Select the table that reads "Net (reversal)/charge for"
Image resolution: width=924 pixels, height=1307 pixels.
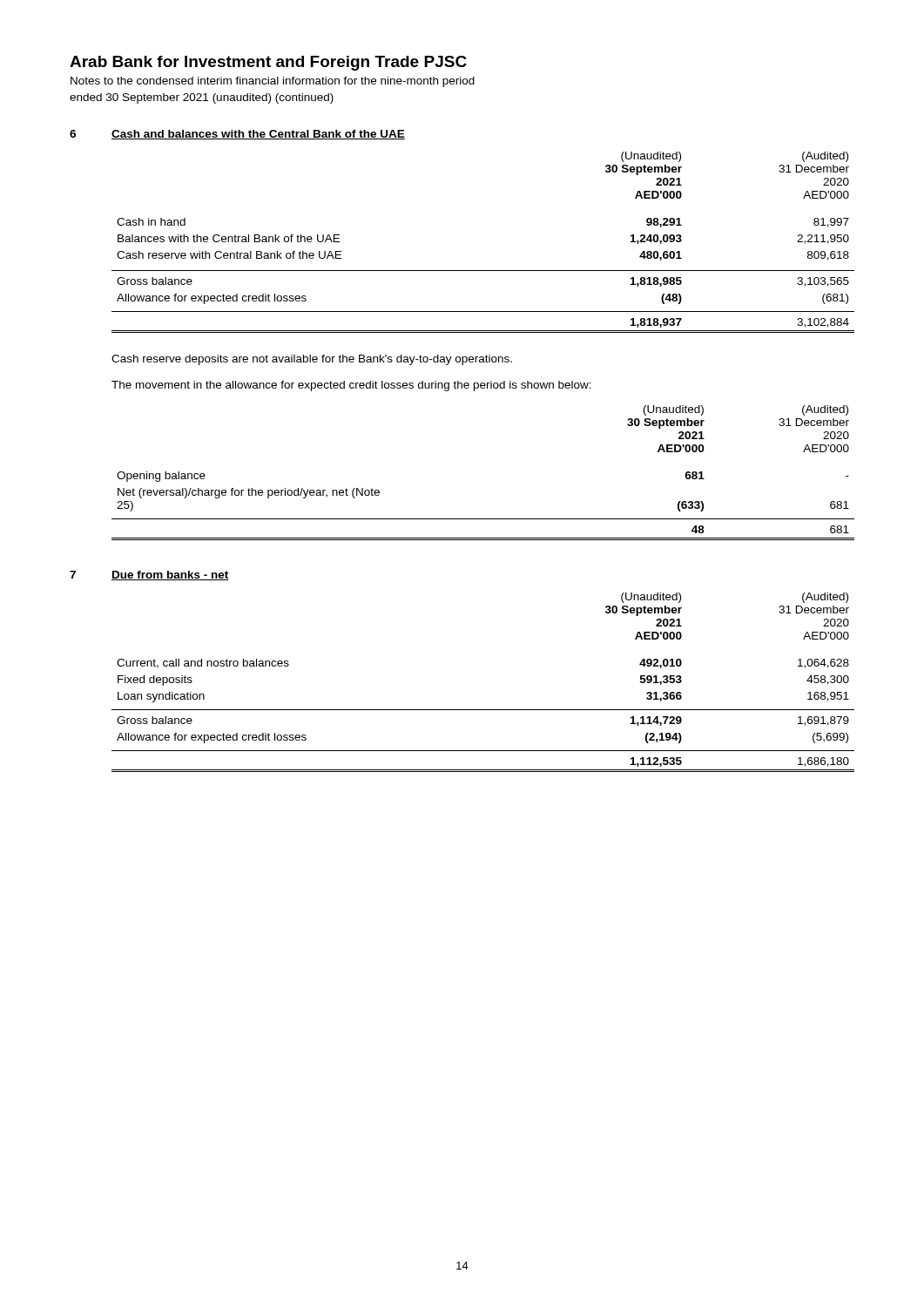483,473
